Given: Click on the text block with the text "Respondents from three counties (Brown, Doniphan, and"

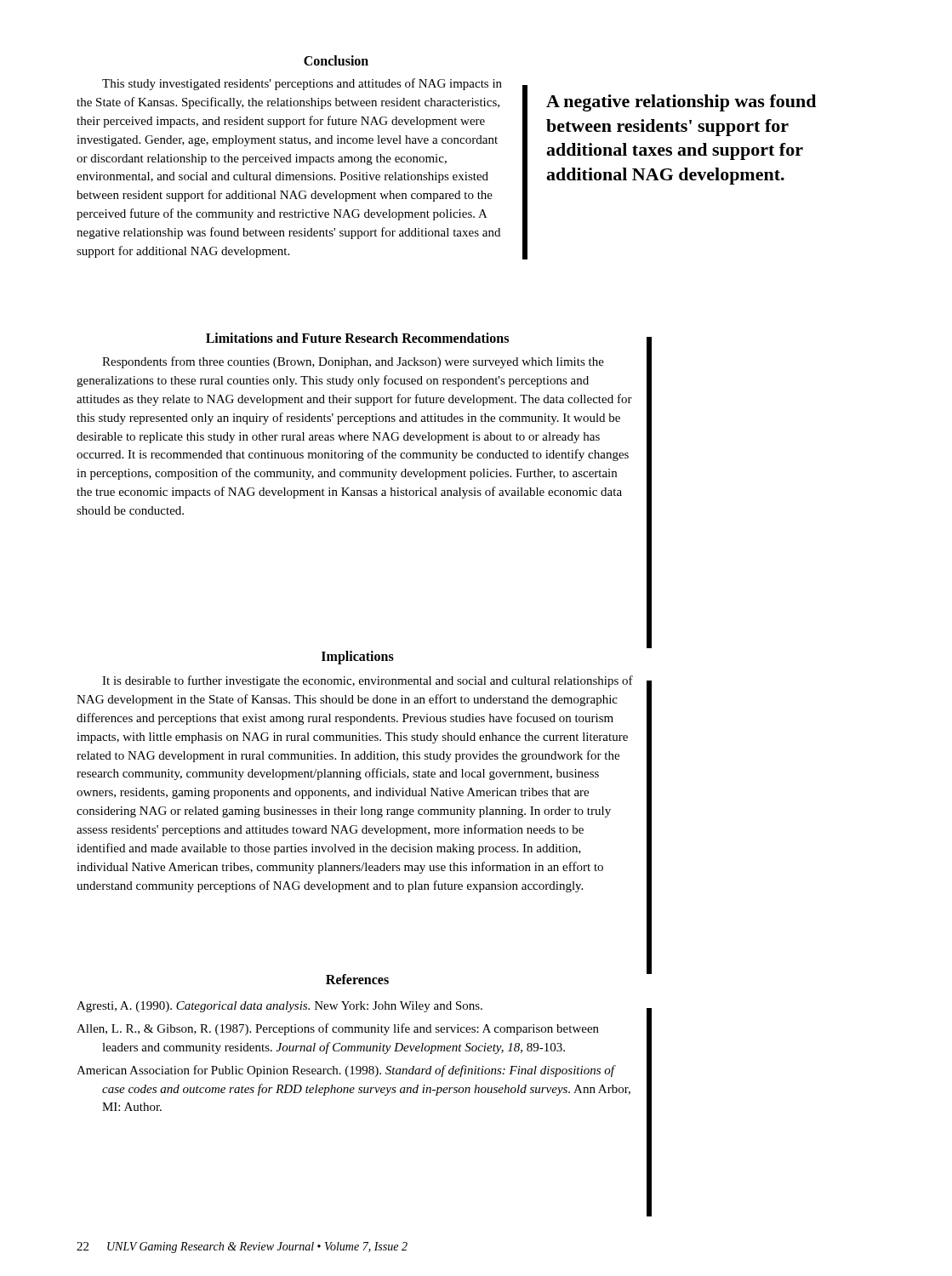Looking at the screenshot, I should tap(355, 437).
